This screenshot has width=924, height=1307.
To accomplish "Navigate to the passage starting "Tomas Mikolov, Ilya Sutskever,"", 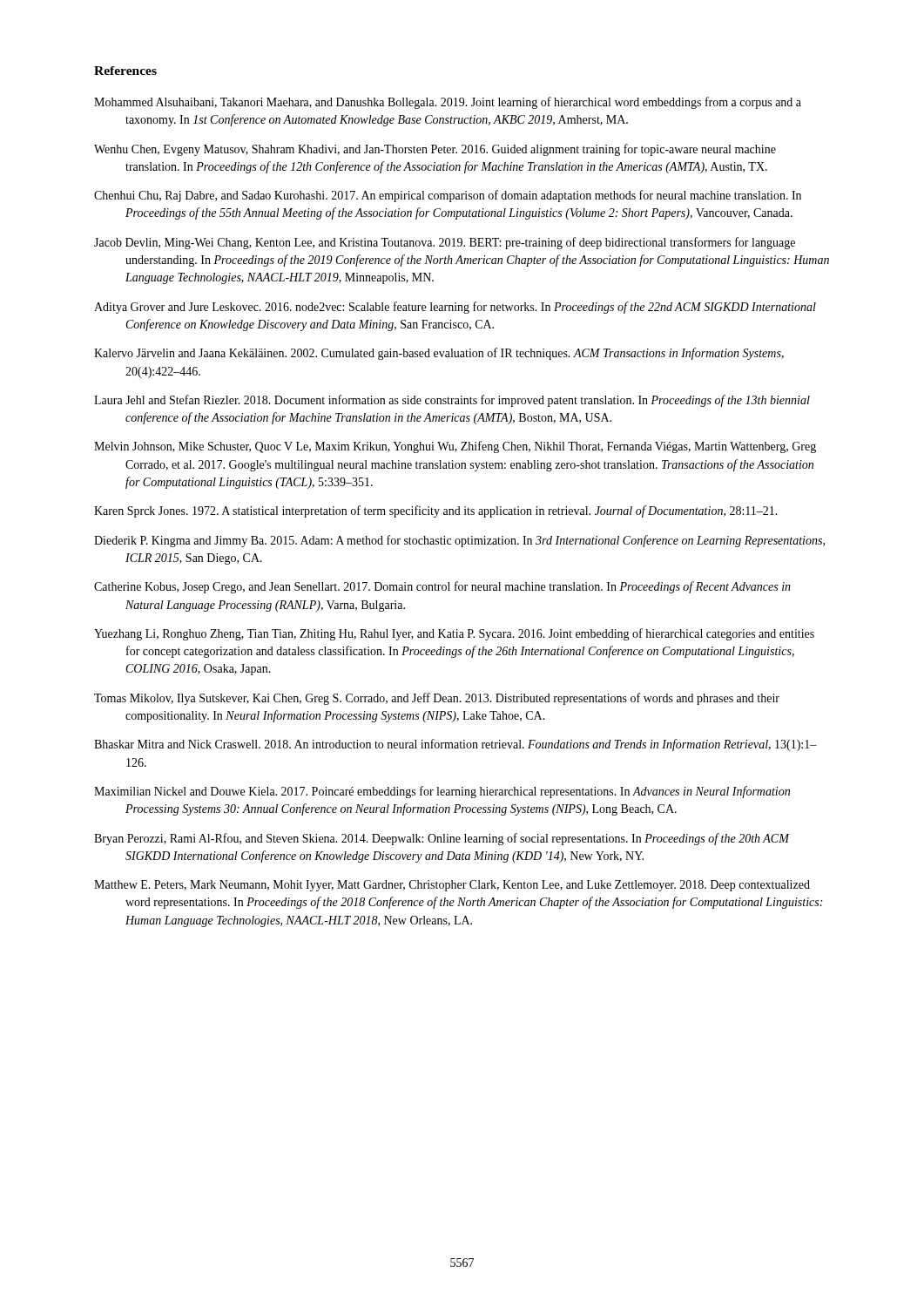I will (x=437, y=707).
